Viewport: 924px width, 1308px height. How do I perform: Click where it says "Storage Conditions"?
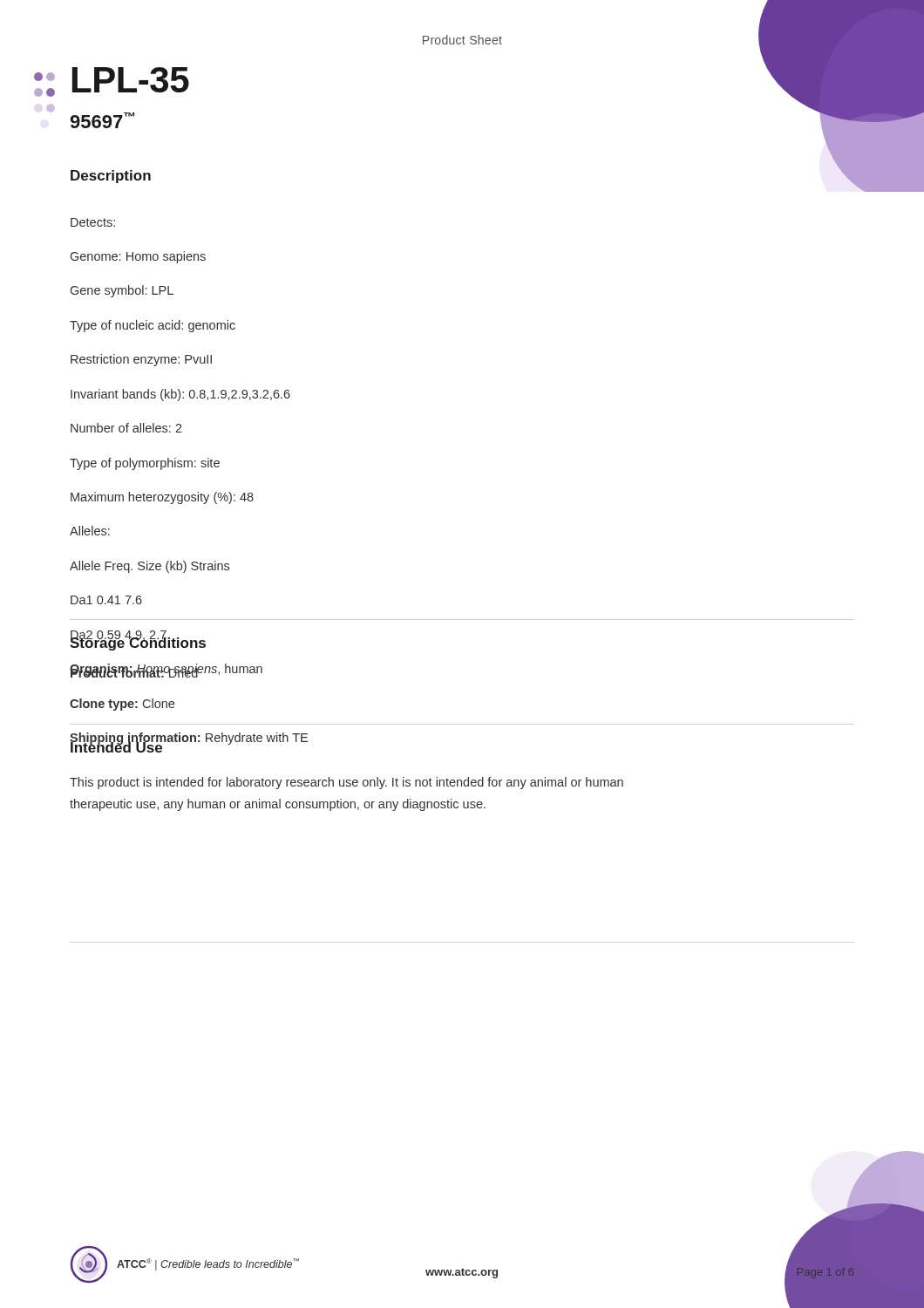(x=138, y=643)
